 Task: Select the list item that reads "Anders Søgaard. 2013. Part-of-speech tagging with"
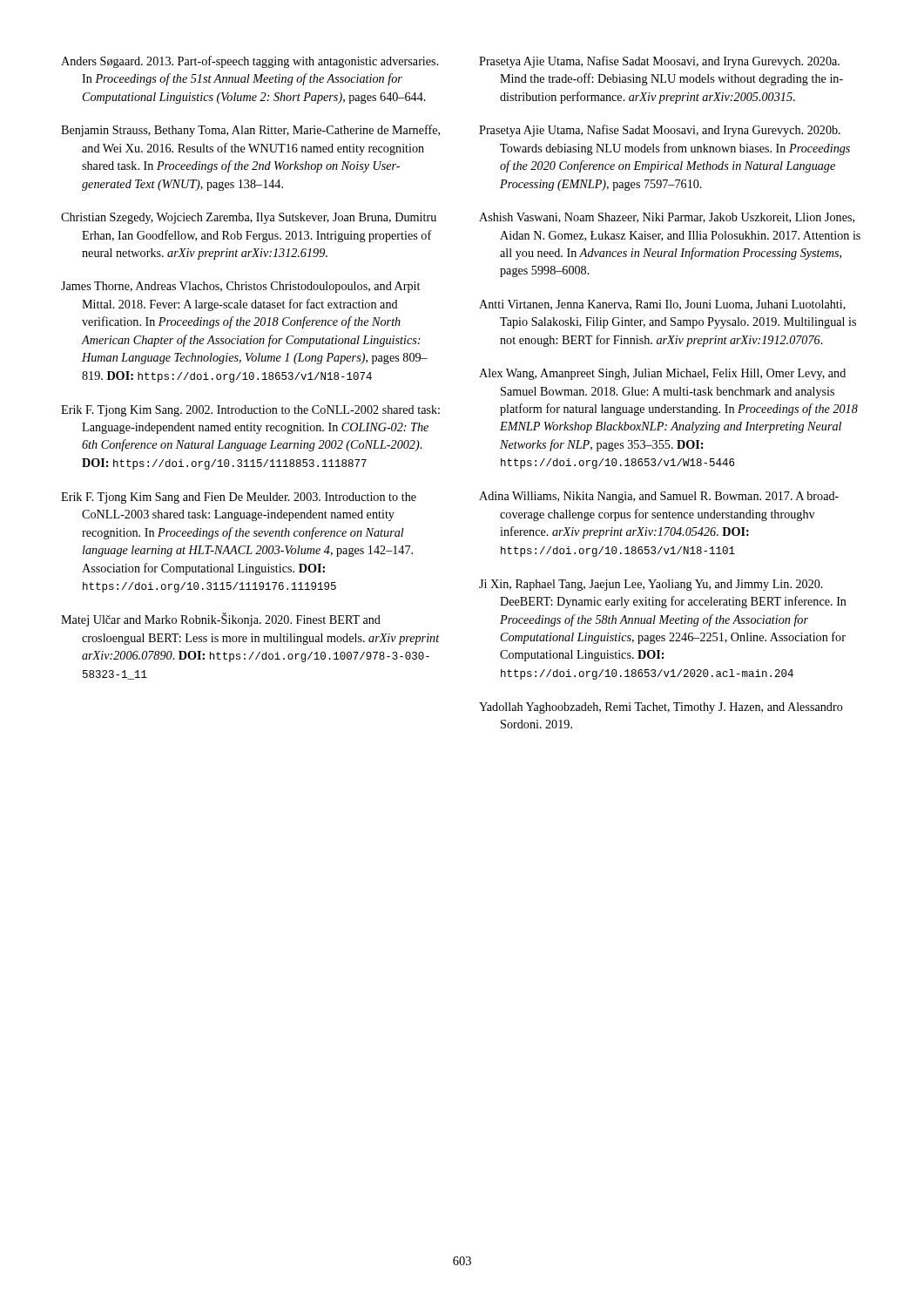(250, 79)
